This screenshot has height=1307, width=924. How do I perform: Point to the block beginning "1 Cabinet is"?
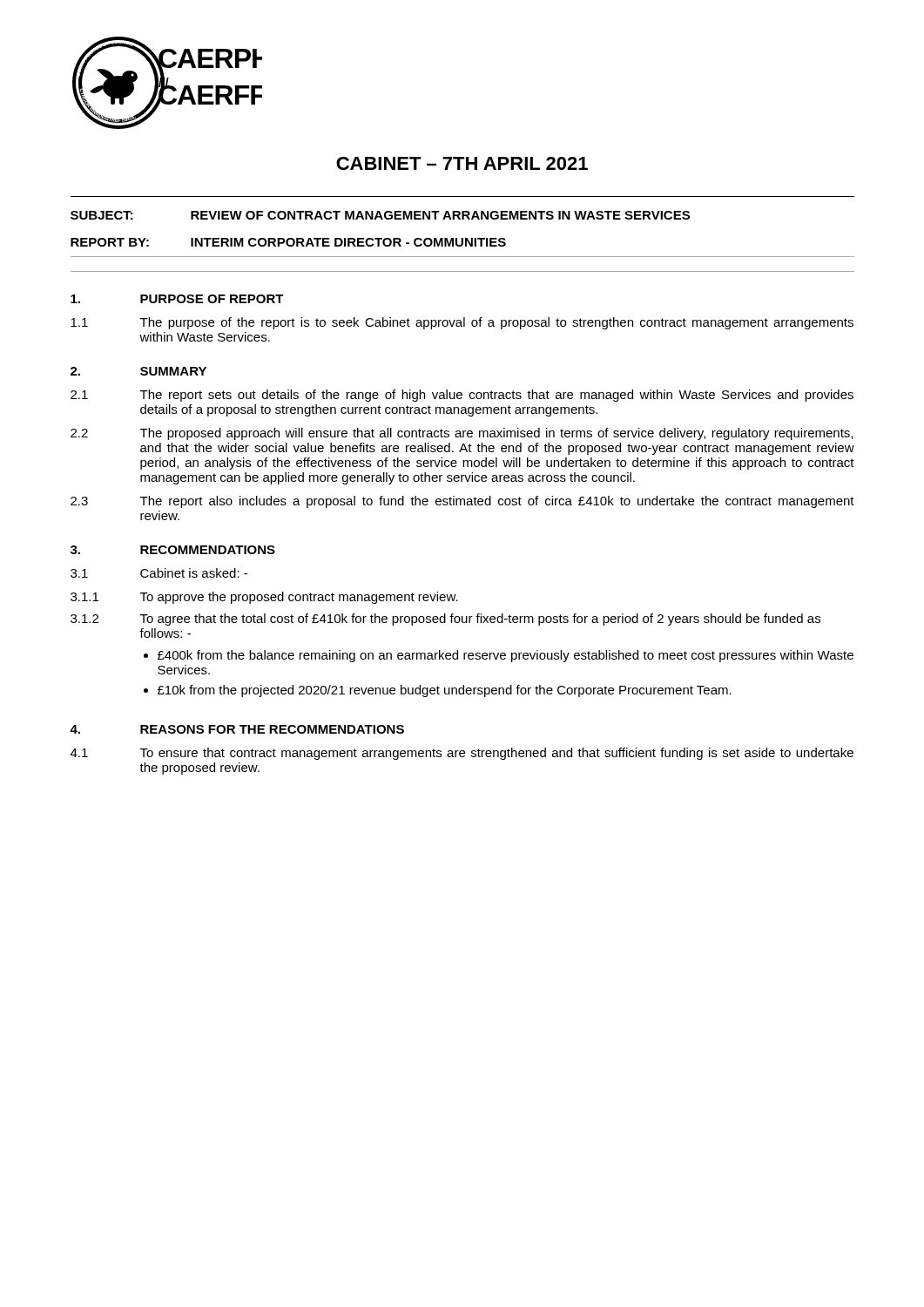159,573
